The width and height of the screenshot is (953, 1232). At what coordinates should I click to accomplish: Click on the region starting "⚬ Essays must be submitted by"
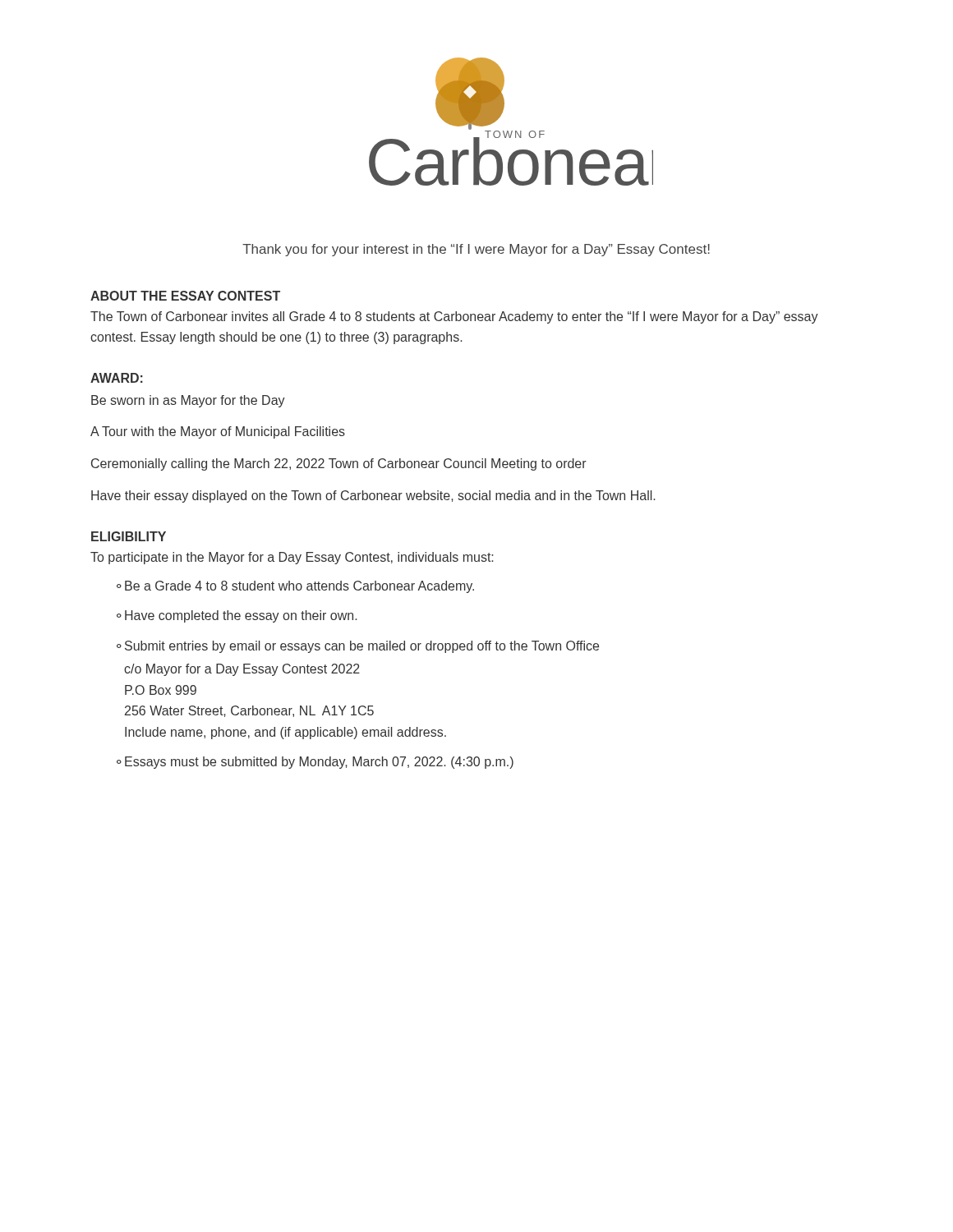476,763
